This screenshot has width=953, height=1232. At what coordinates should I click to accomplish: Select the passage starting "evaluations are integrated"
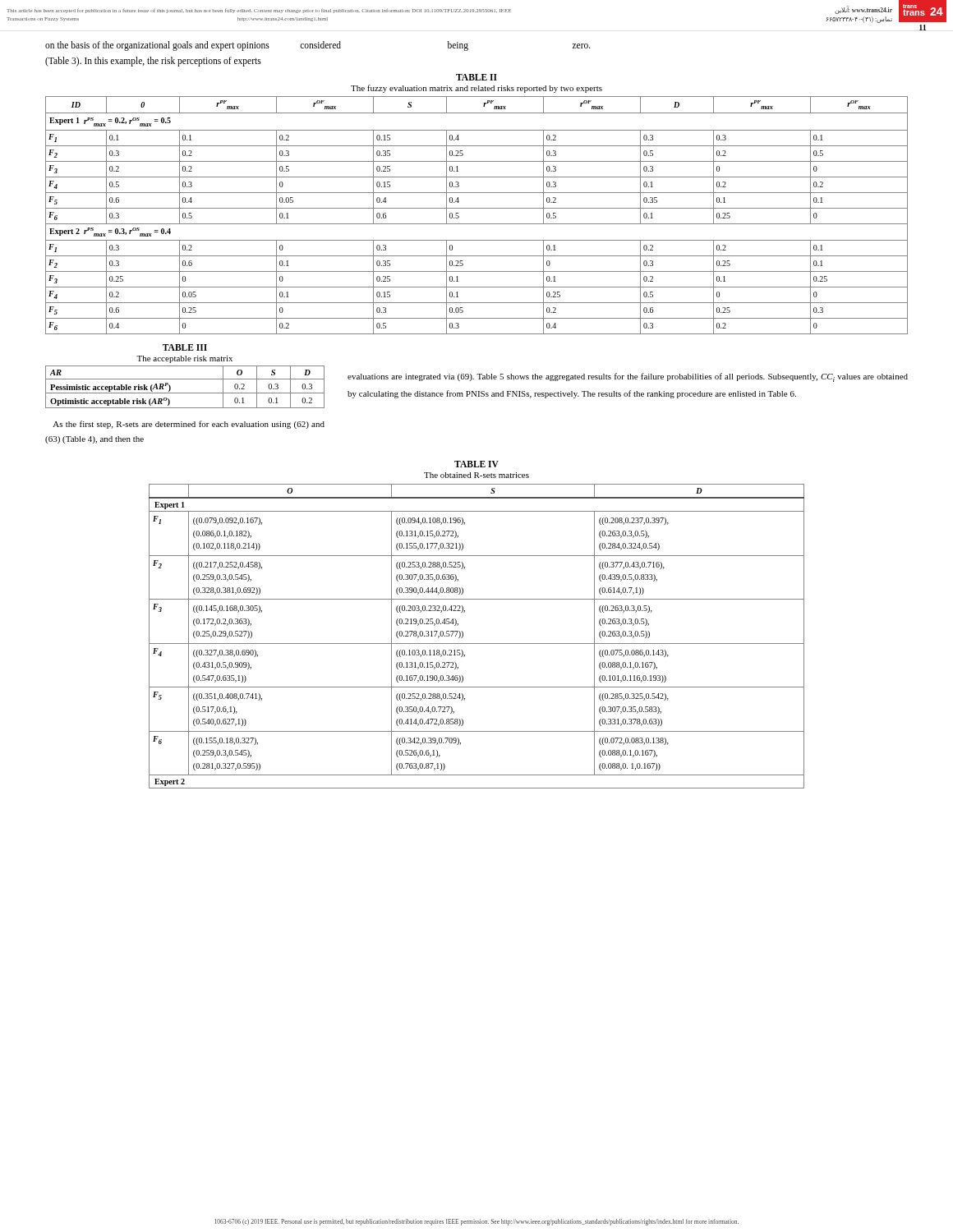coord(628,385)
